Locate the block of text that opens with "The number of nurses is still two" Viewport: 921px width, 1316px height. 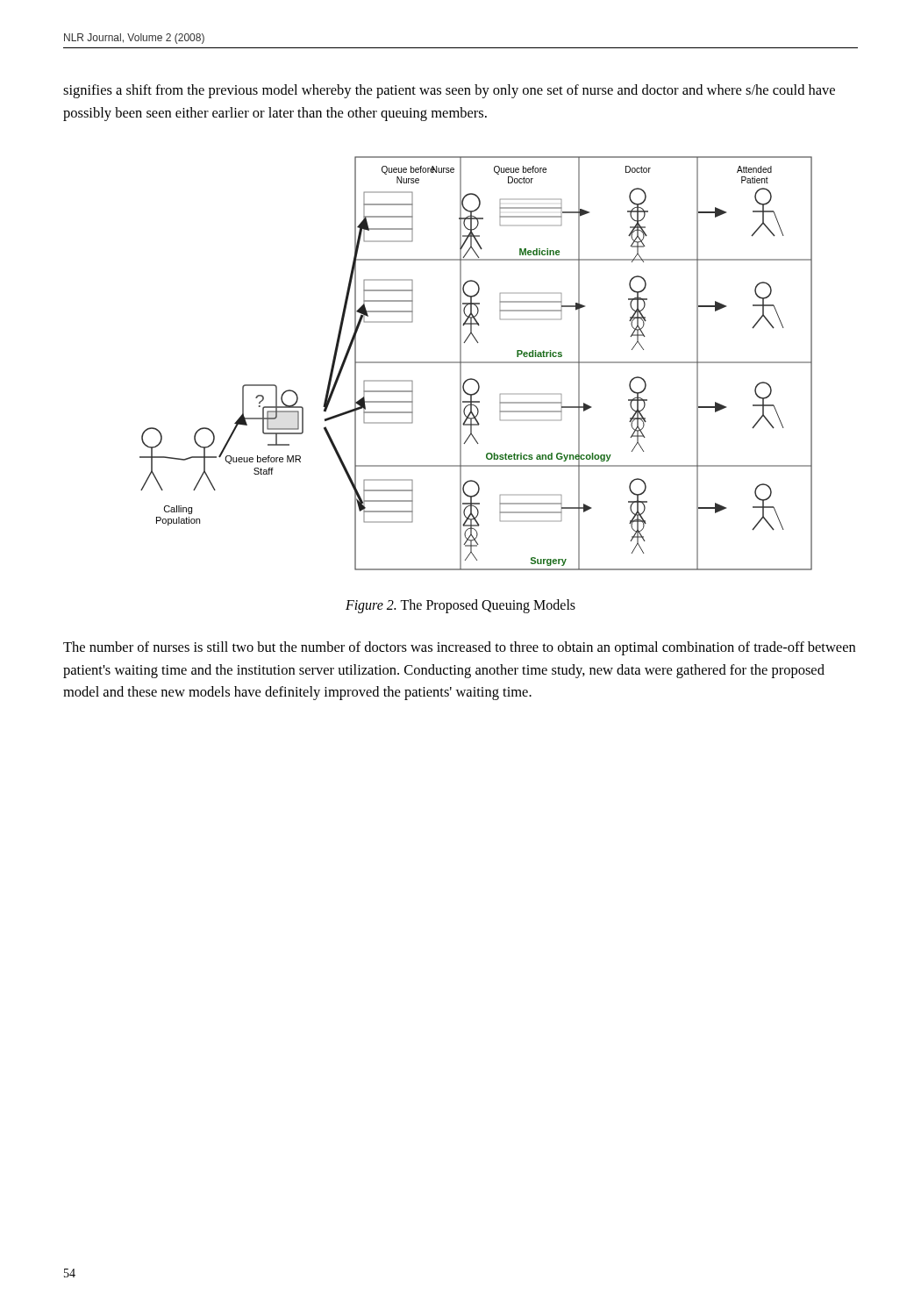pyautogui.click(x=460, y=670)
